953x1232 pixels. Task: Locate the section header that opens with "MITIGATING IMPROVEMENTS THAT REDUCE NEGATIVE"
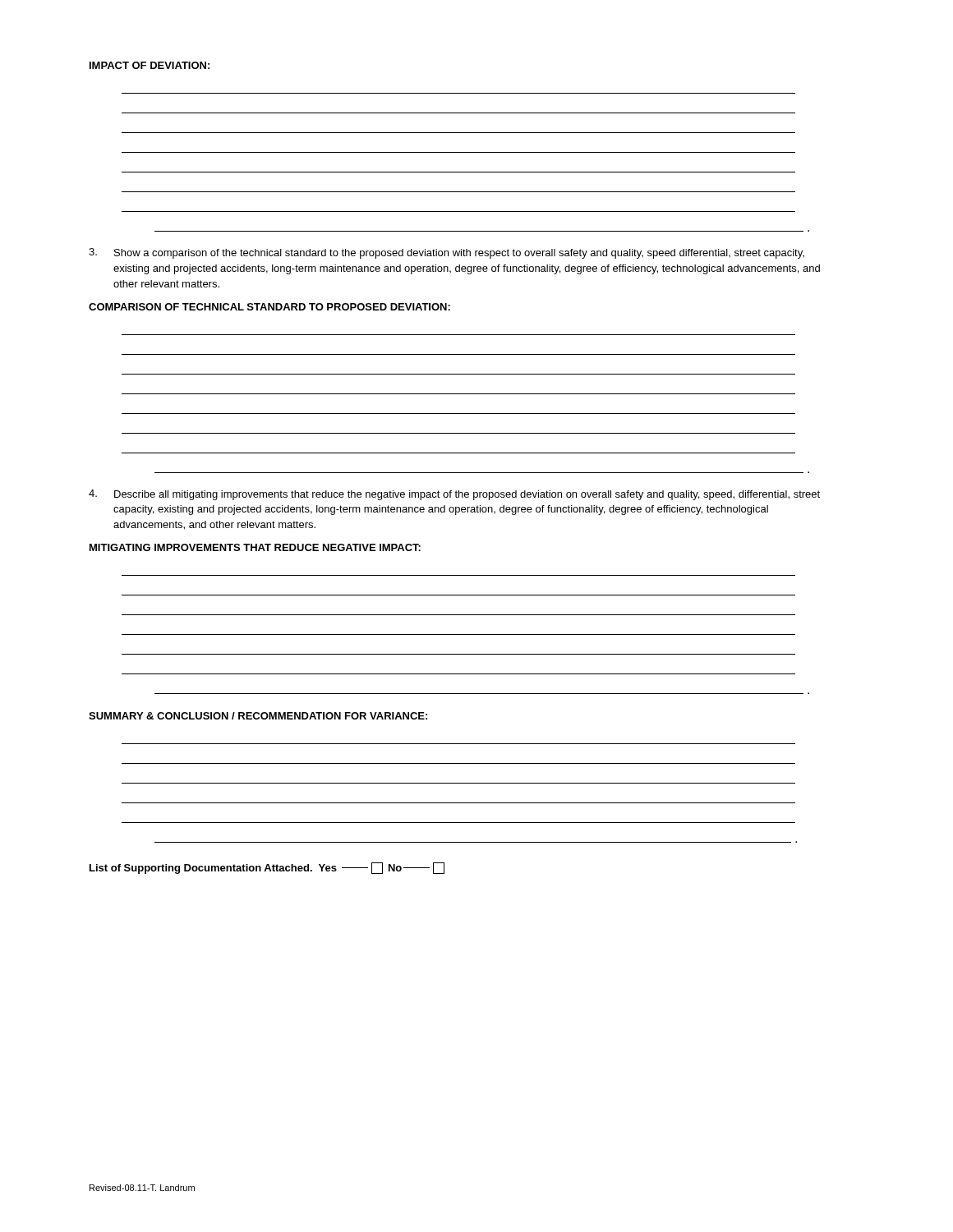tap(255, 548)
